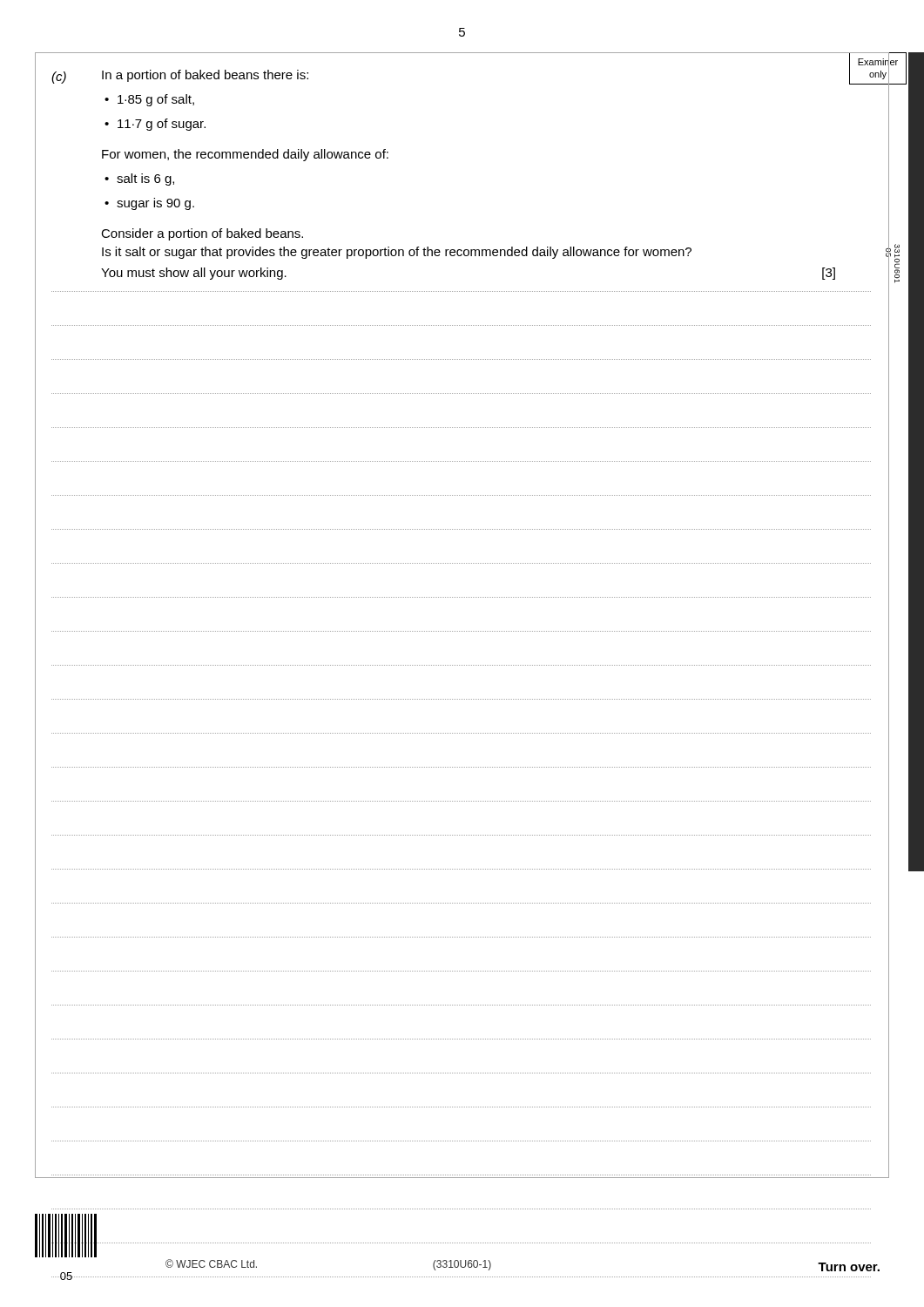The height and width of the screenshot is (1307, 924).
Task: Select the list item containing "1·85 g of"
Action: click(x=149, y=100)
